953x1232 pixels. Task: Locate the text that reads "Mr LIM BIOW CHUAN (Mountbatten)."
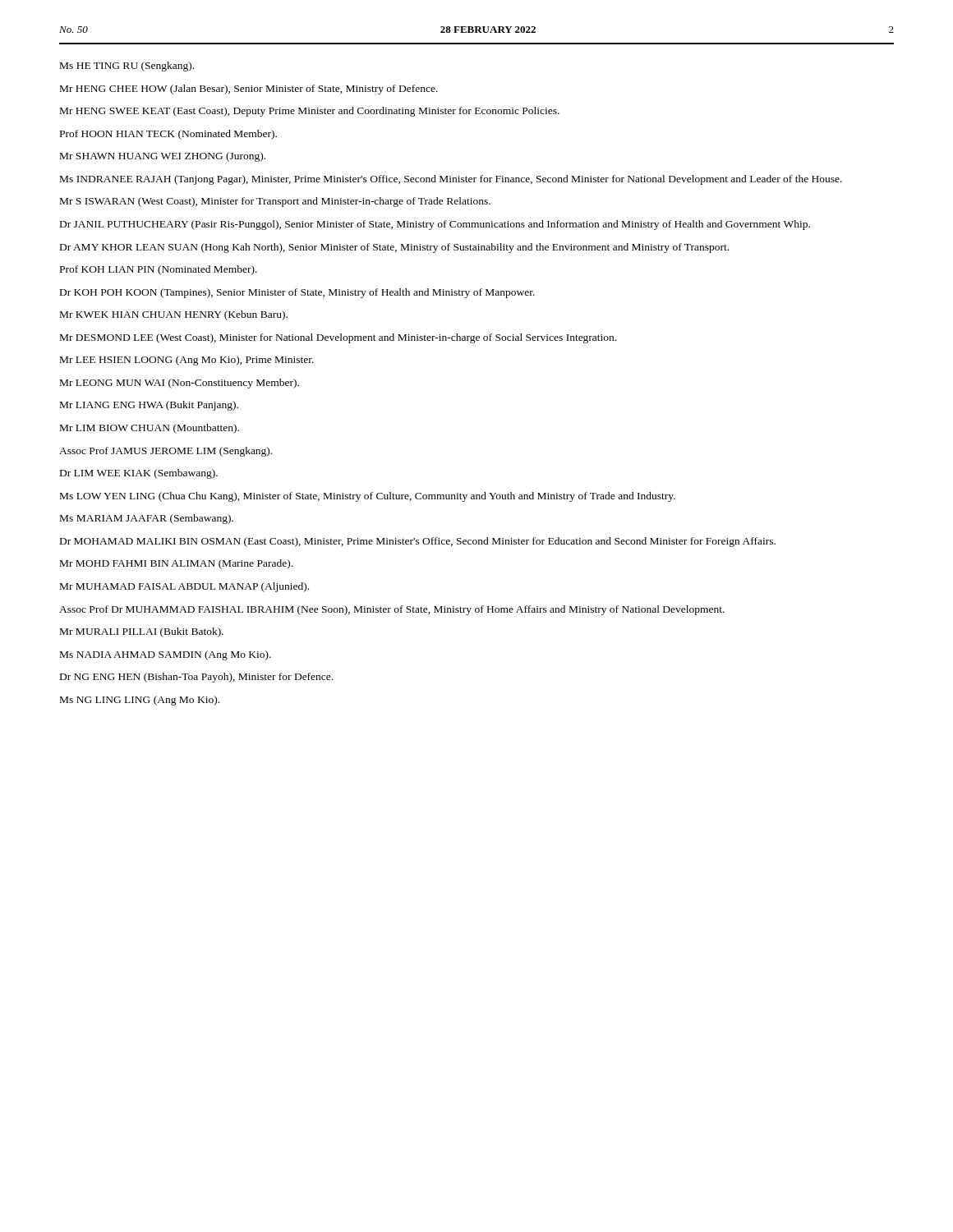point(149,428)
